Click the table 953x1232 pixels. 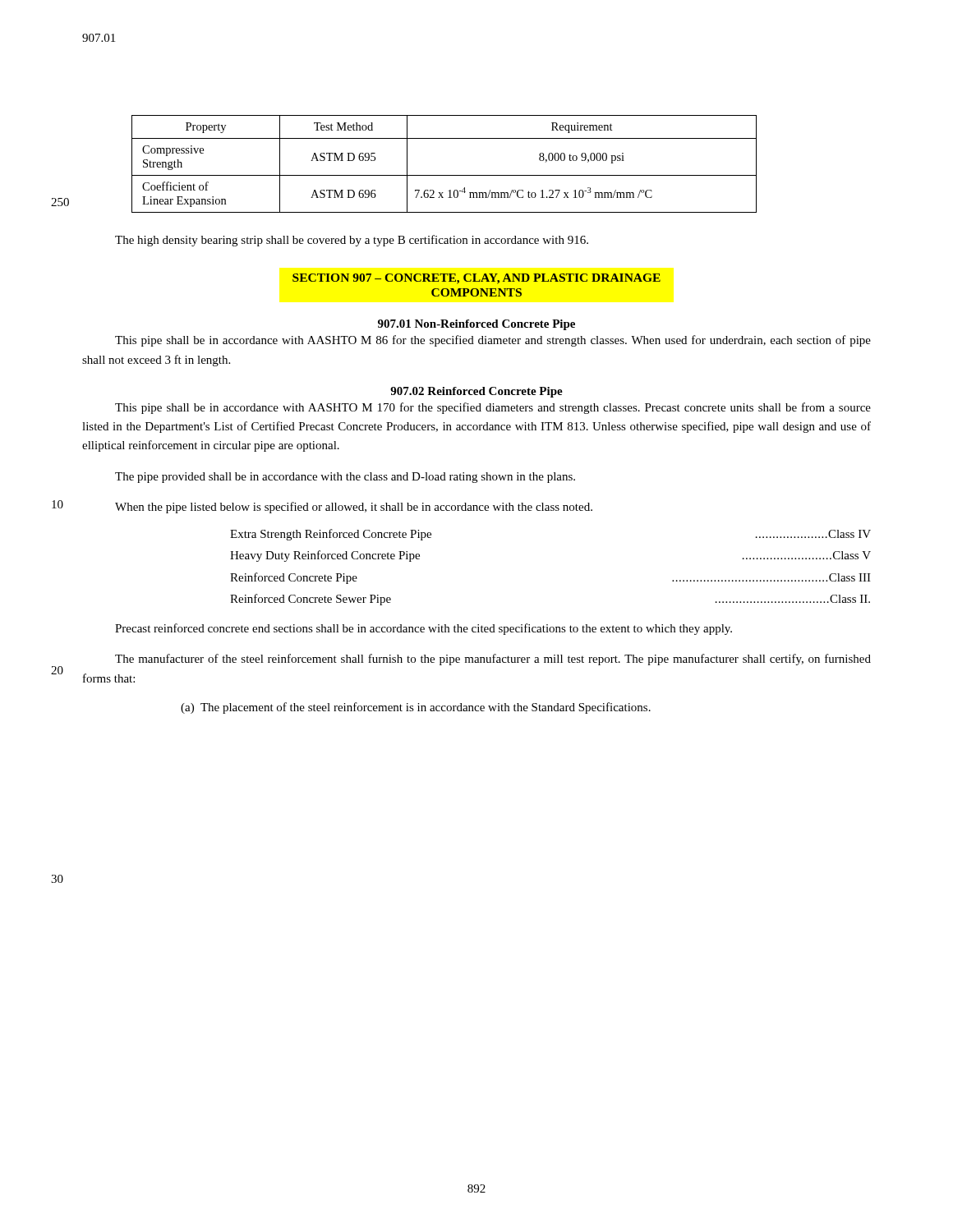pos(501,164)
